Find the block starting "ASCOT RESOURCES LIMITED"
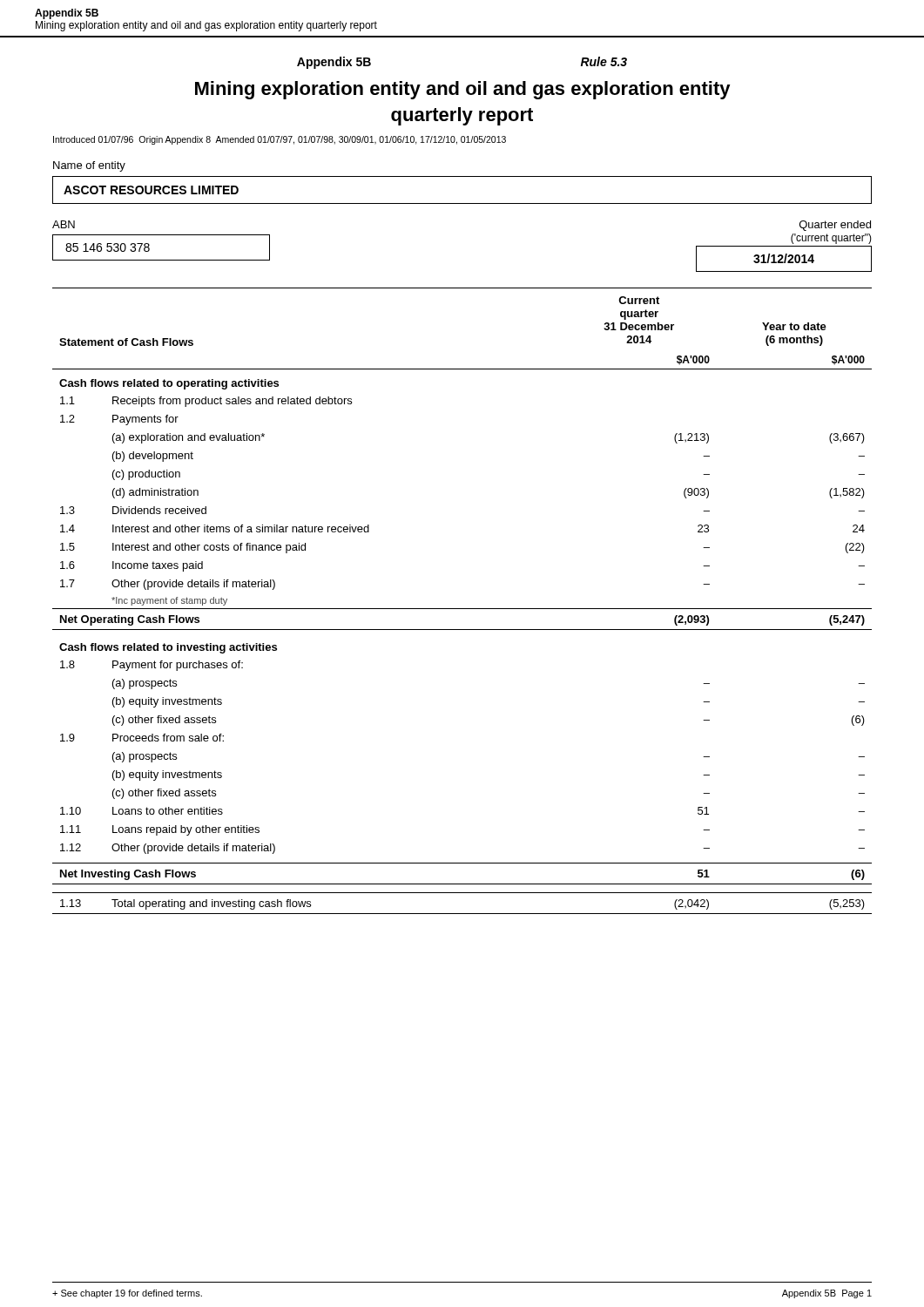The image size is (924, 1307). (x=151, y=190)
